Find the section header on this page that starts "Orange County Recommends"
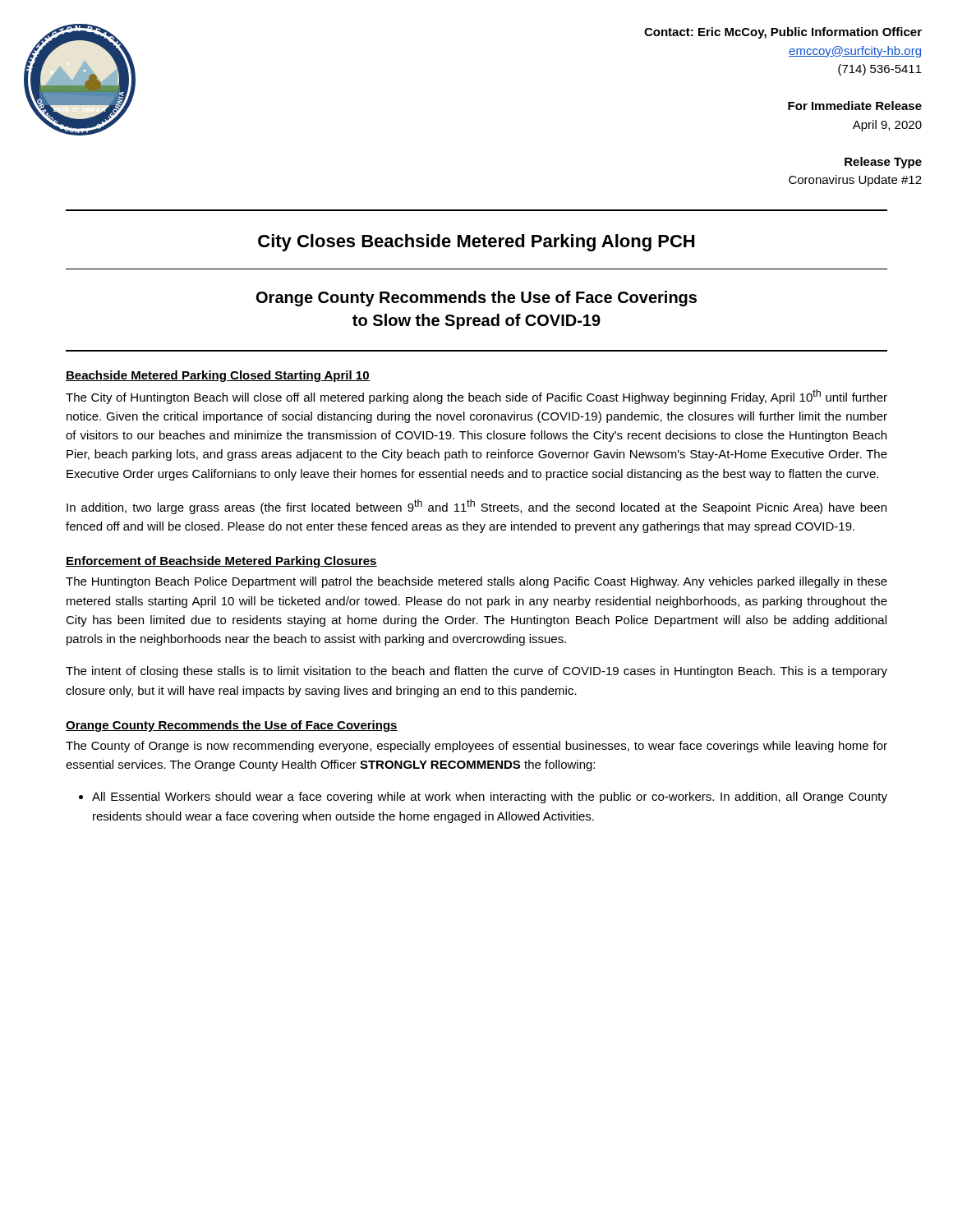Image resolution: width=953 pixels, height=1232 pixels. [x=231, y=725]
